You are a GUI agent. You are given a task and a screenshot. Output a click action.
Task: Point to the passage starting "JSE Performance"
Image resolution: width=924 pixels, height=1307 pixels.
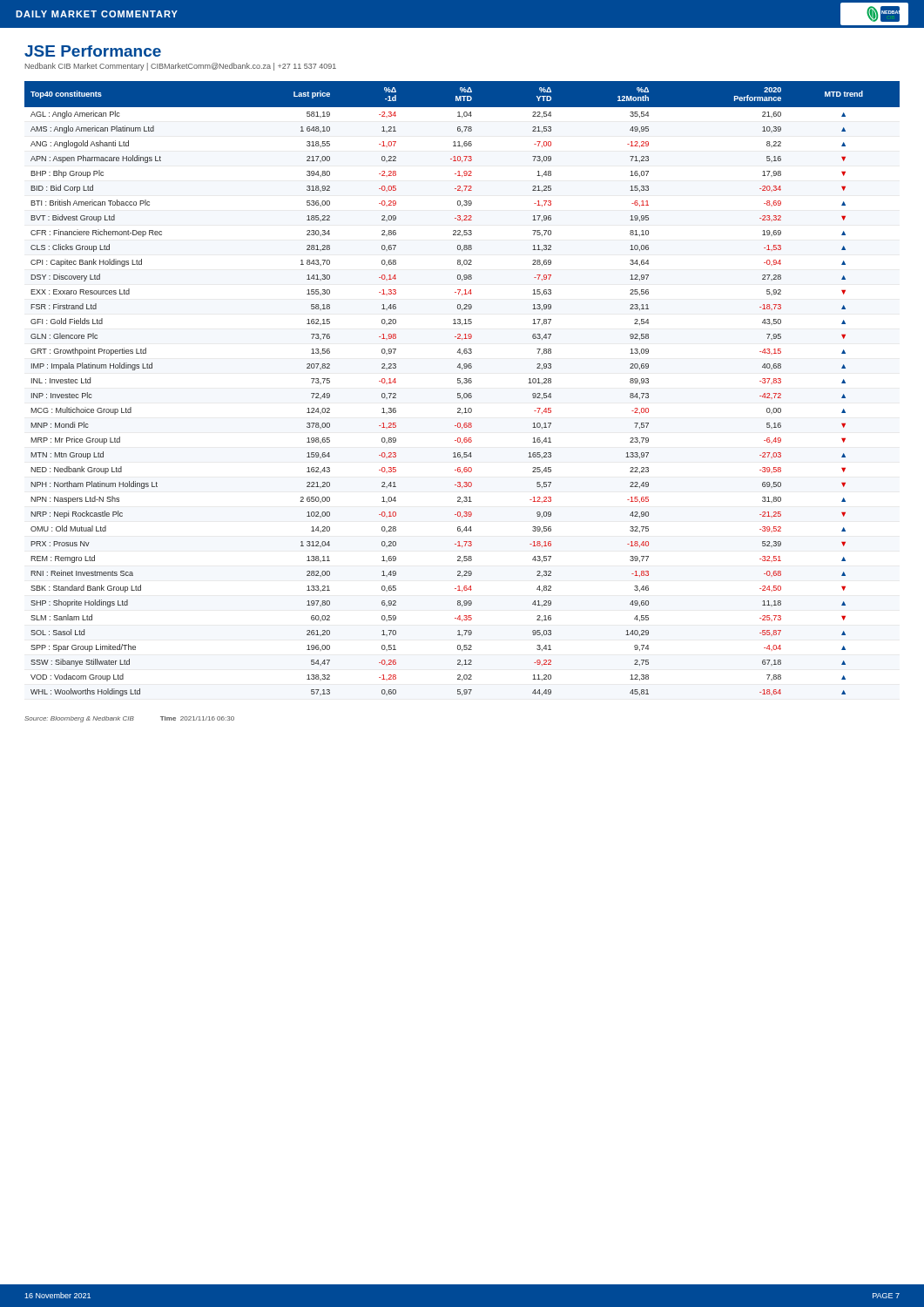pos(93,51)
